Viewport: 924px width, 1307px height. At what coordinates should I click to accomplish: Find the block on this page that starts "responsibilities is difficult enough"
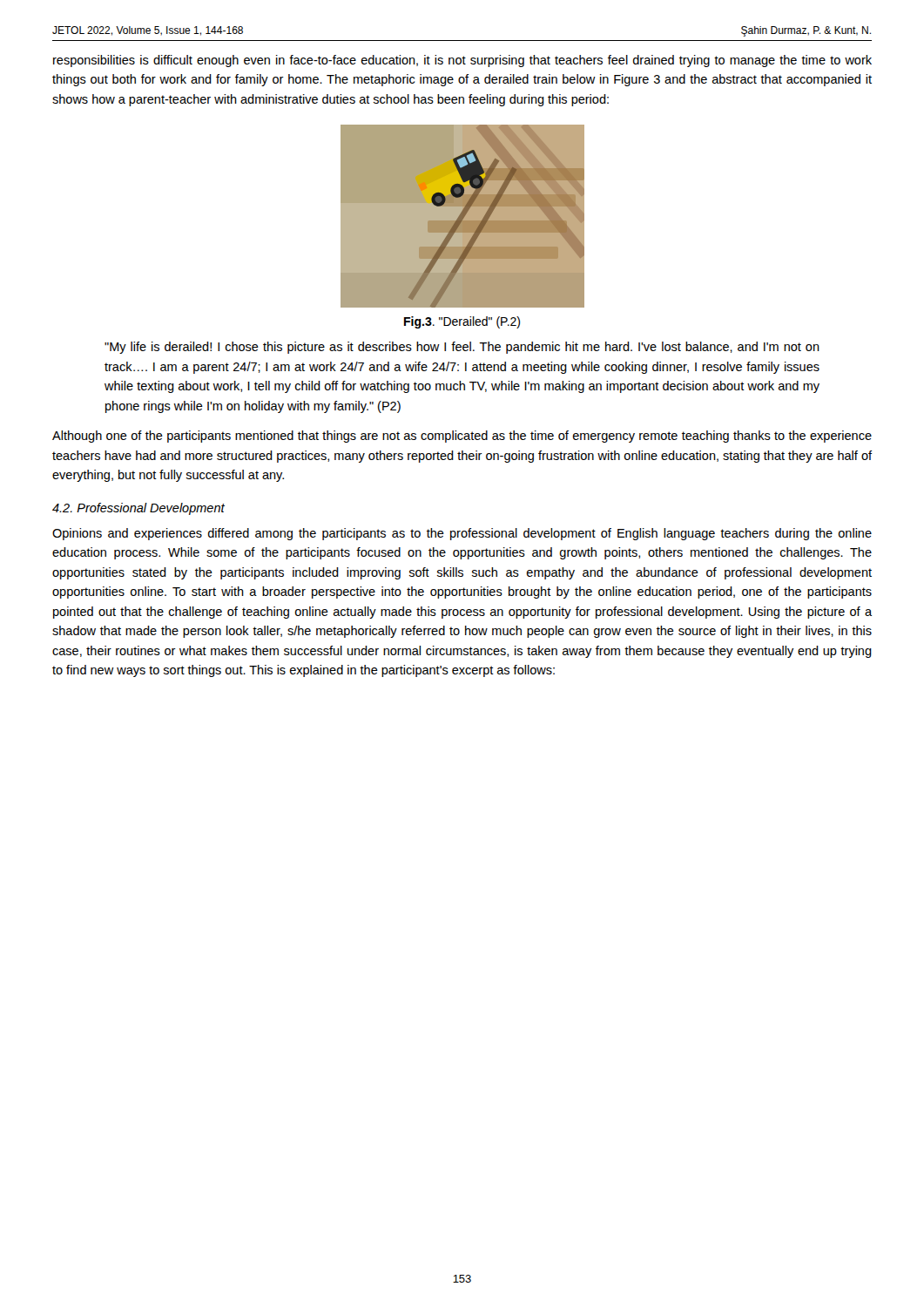[x=462, y=80]
